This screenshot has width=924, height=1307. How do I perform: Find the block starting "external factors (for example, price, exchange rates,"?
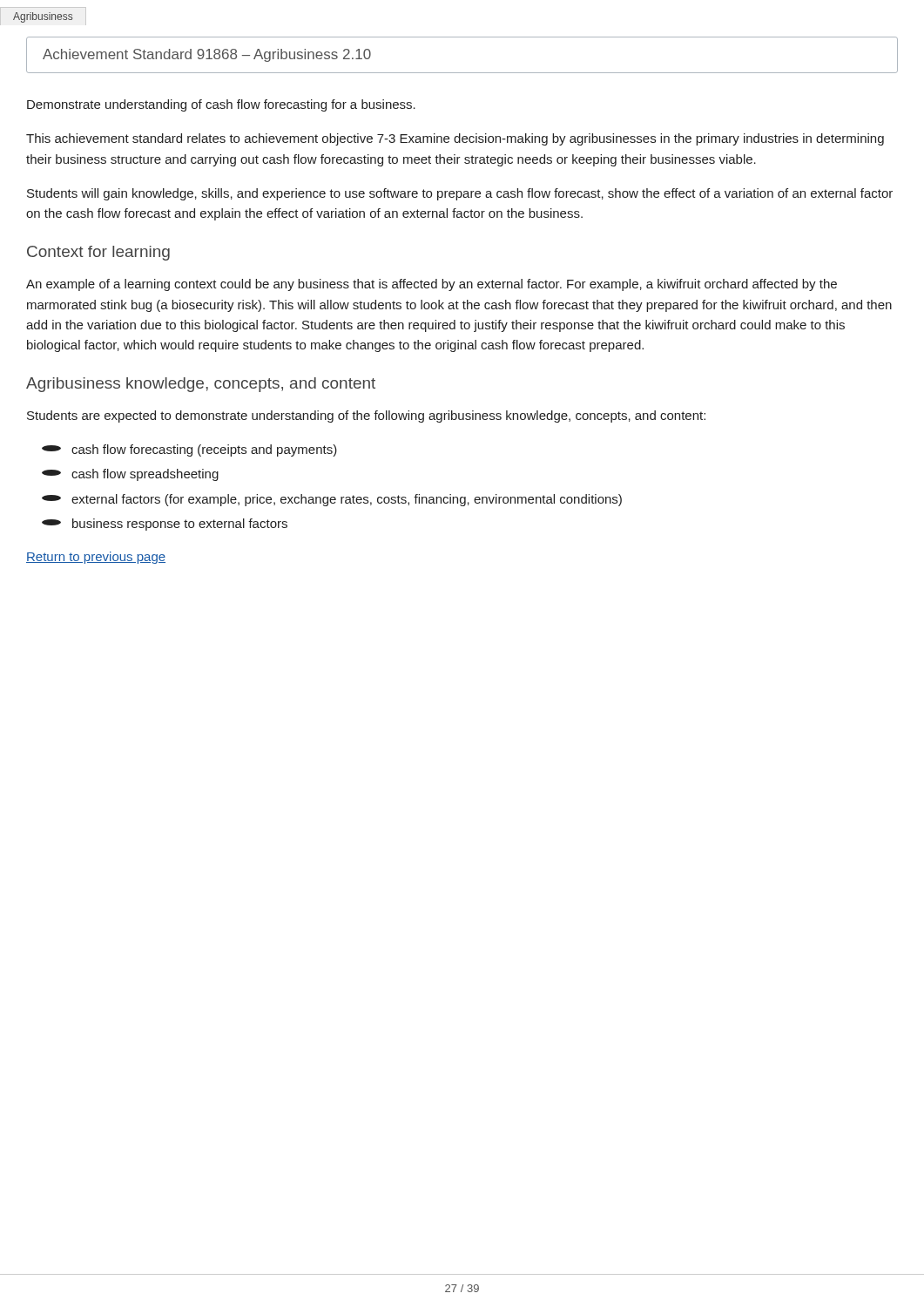(332, 499)
